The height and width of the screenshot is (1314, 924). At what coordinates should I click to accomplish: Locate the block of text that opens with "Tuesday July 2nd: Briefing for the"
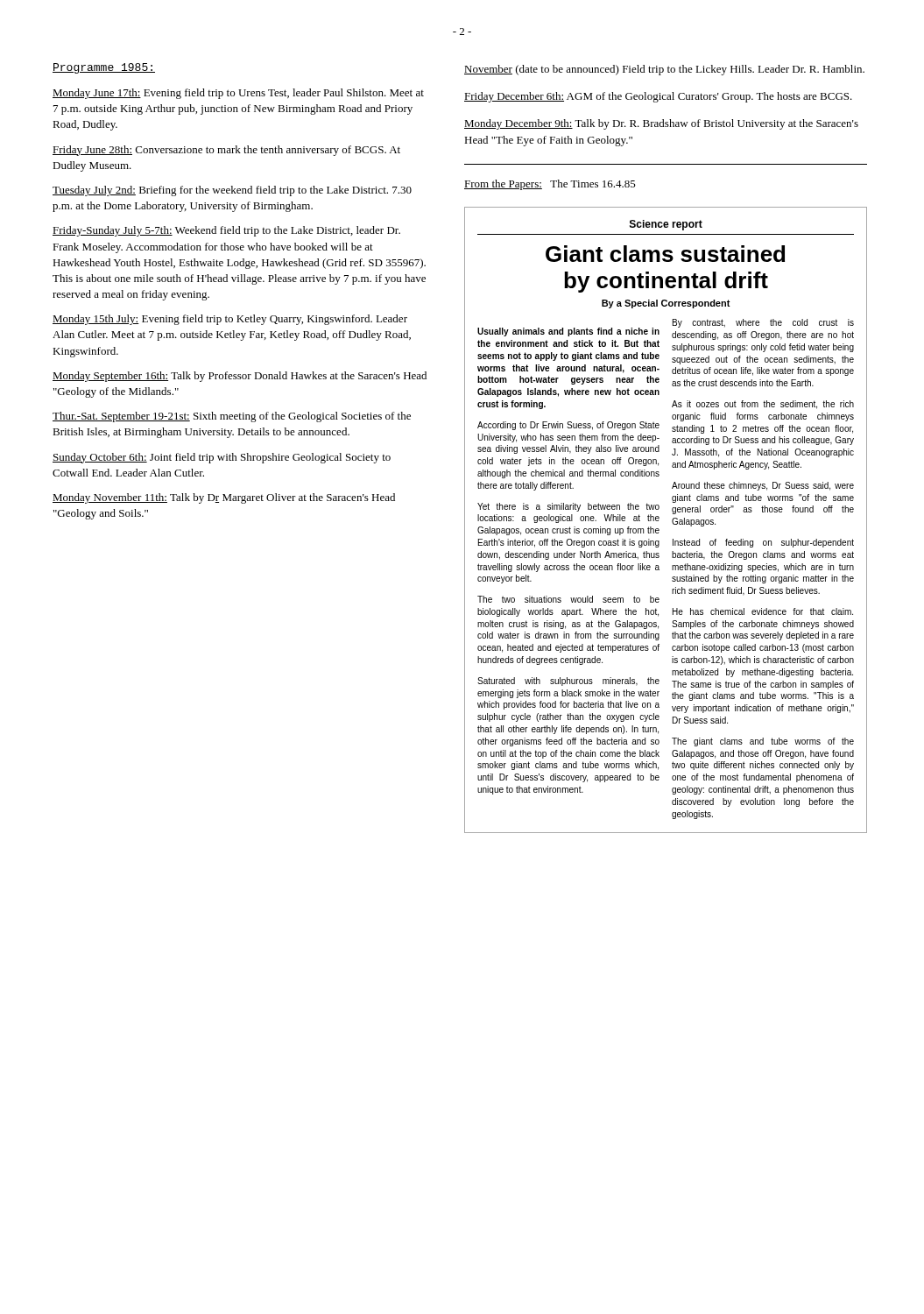[232, 198]
